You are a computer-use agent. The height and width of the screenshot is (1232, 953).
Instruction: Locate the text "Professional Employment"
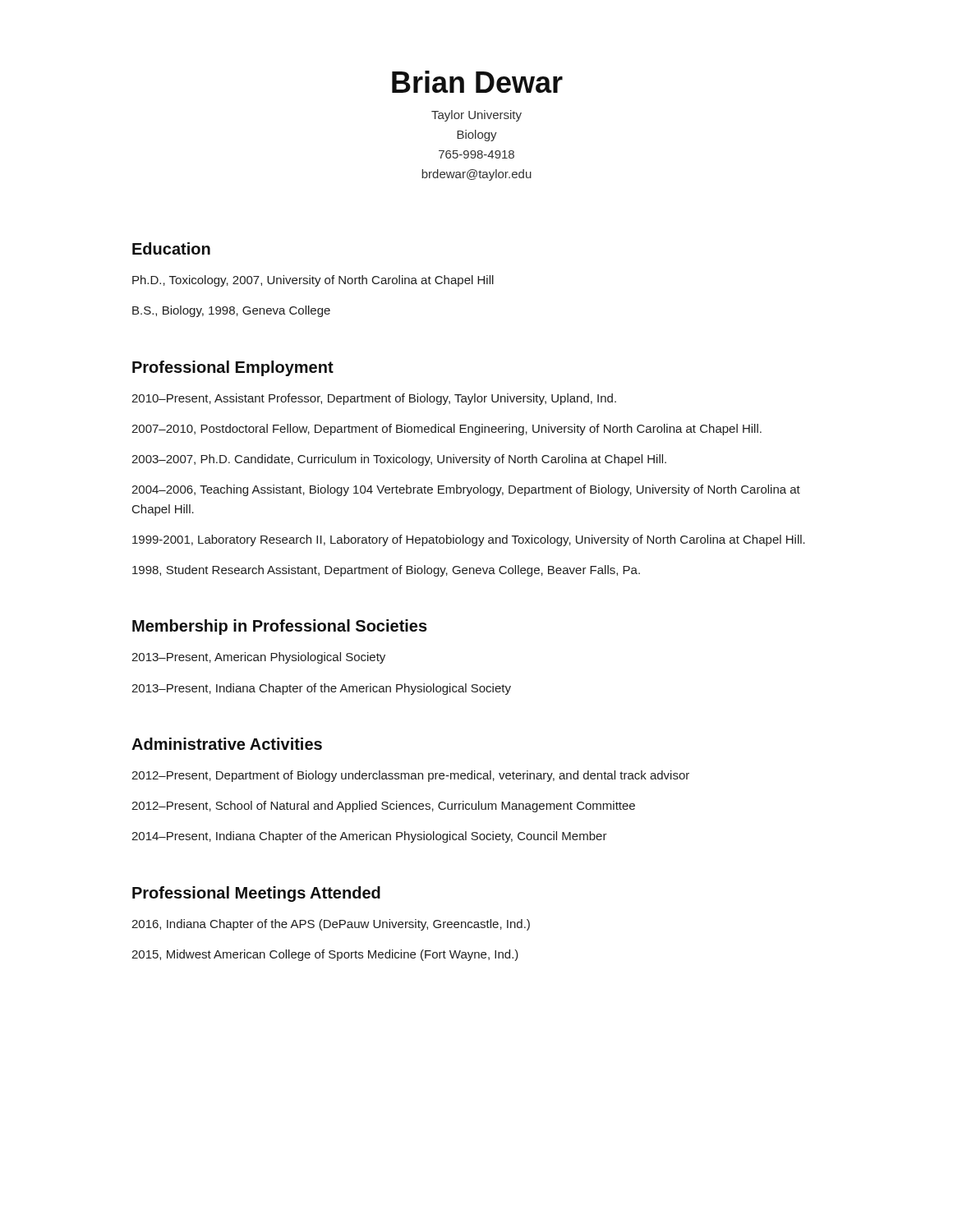pyautogui.click(x=232, y=367)
